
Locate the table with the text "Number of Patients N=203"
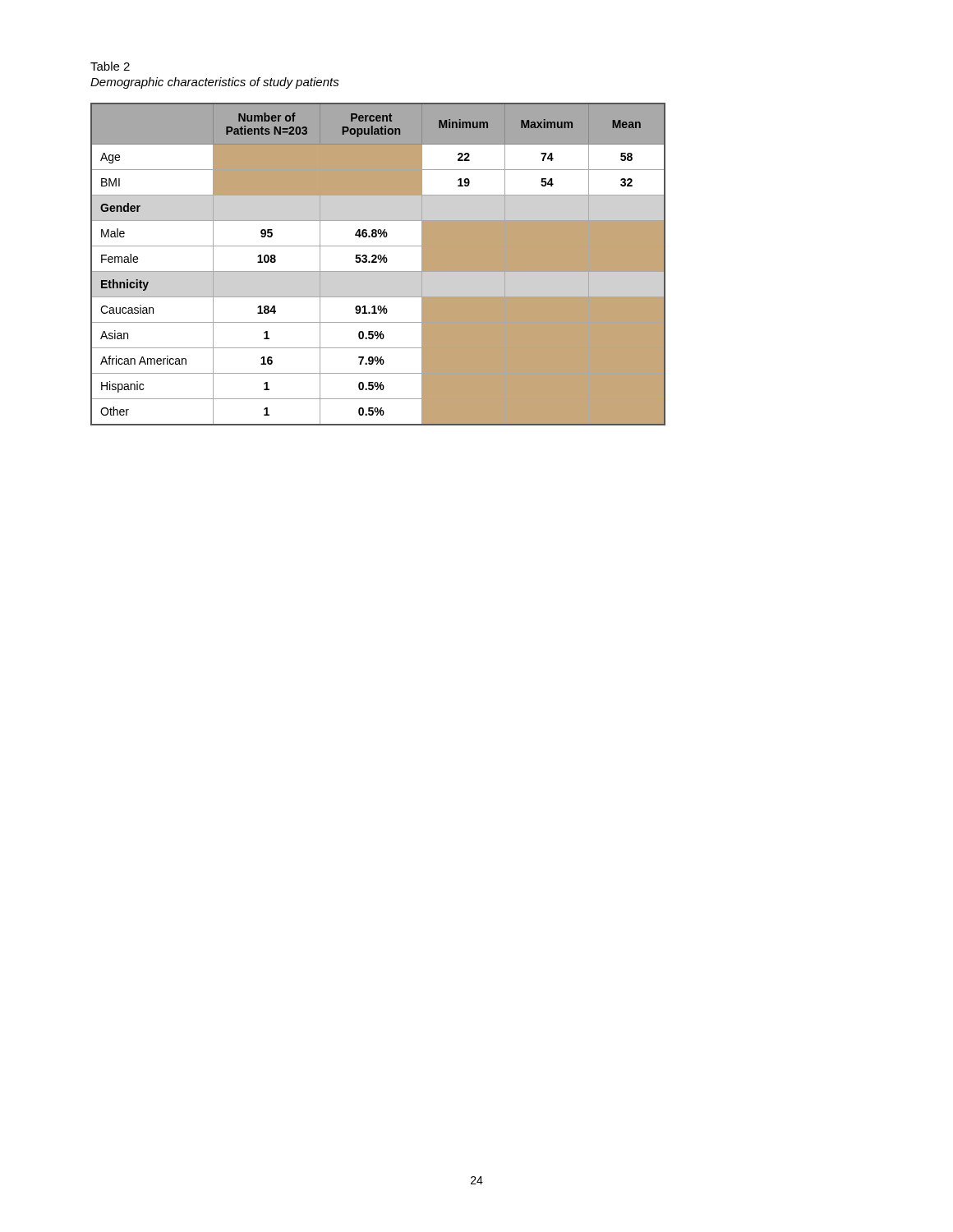[378, 264]
